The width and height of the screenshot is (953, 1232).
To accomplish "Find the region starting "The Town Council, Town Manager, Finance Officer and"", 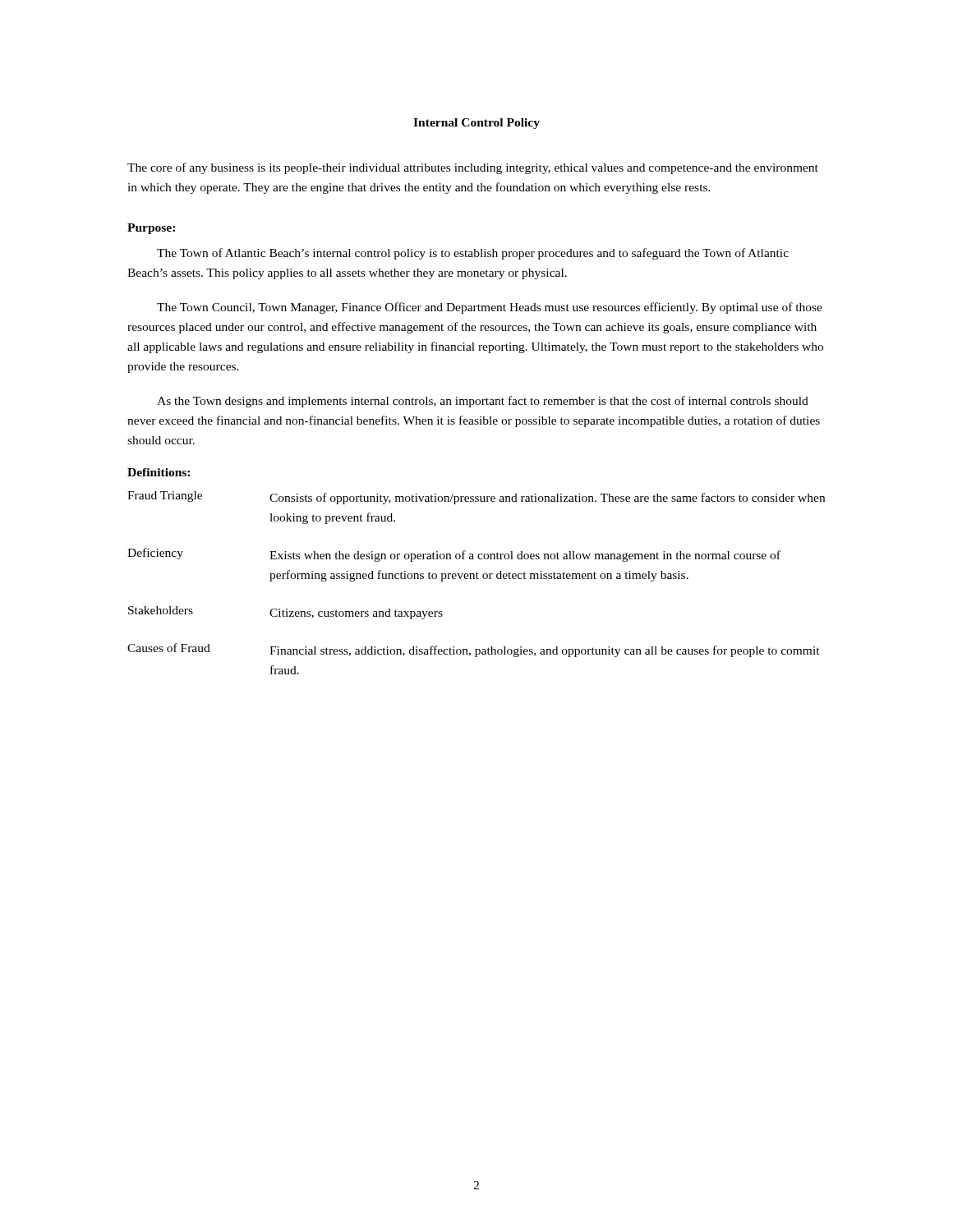I will click(x=476, y=336).
